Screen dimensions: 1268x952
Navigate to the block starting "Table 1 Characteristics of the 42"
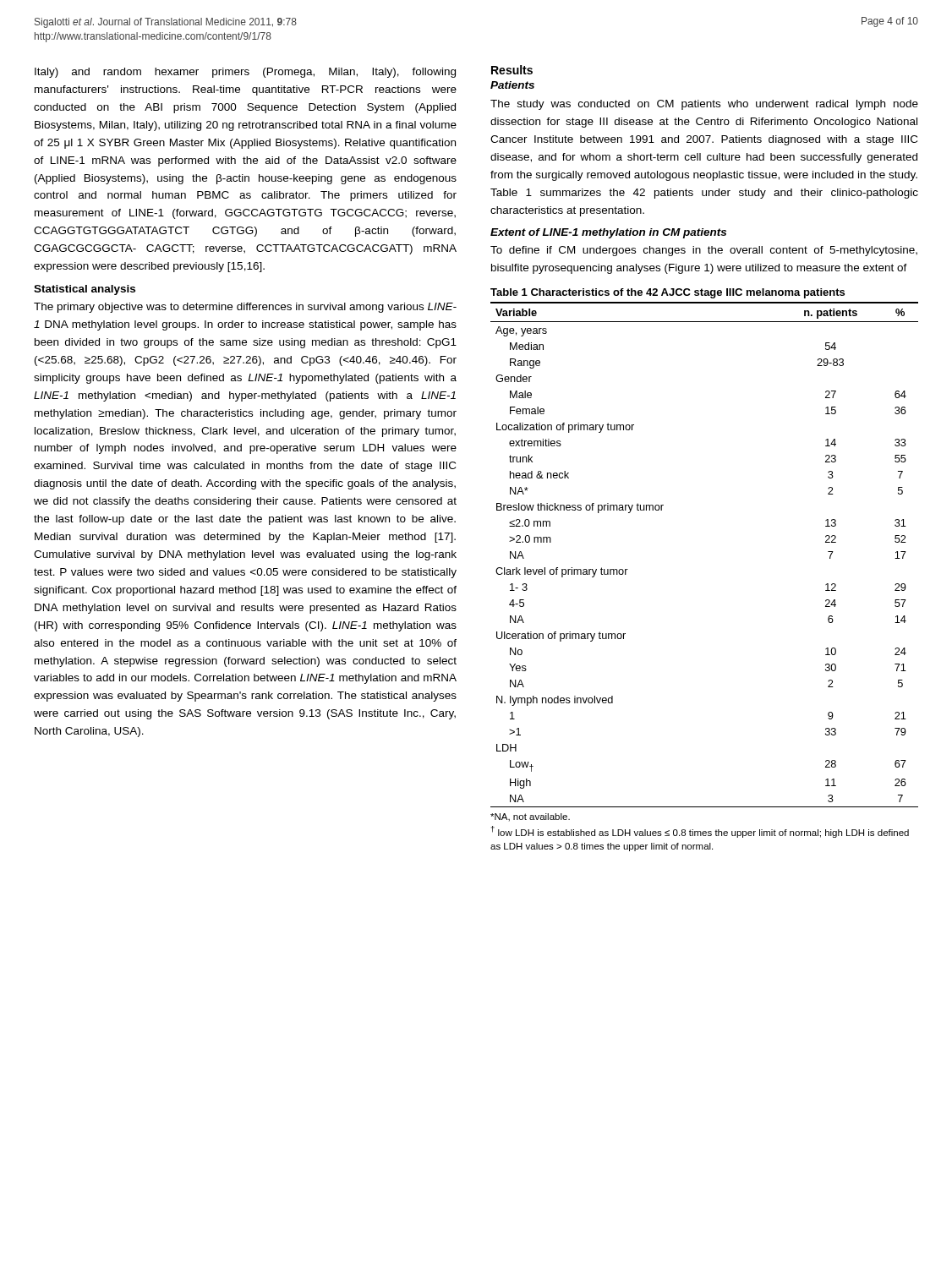tap(668, 292)
